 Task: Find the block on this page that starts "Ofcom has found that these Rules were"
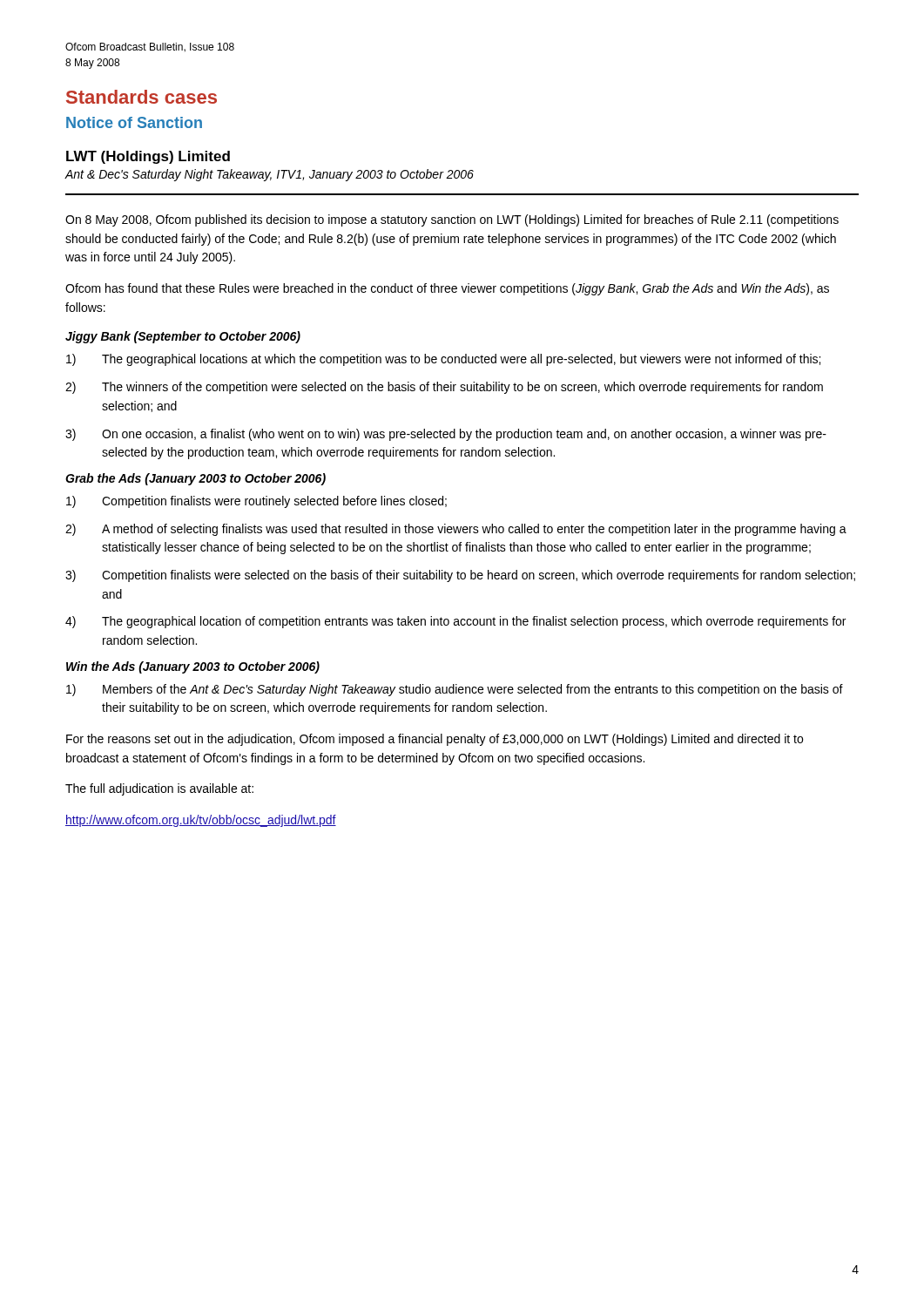pos(462,299)
